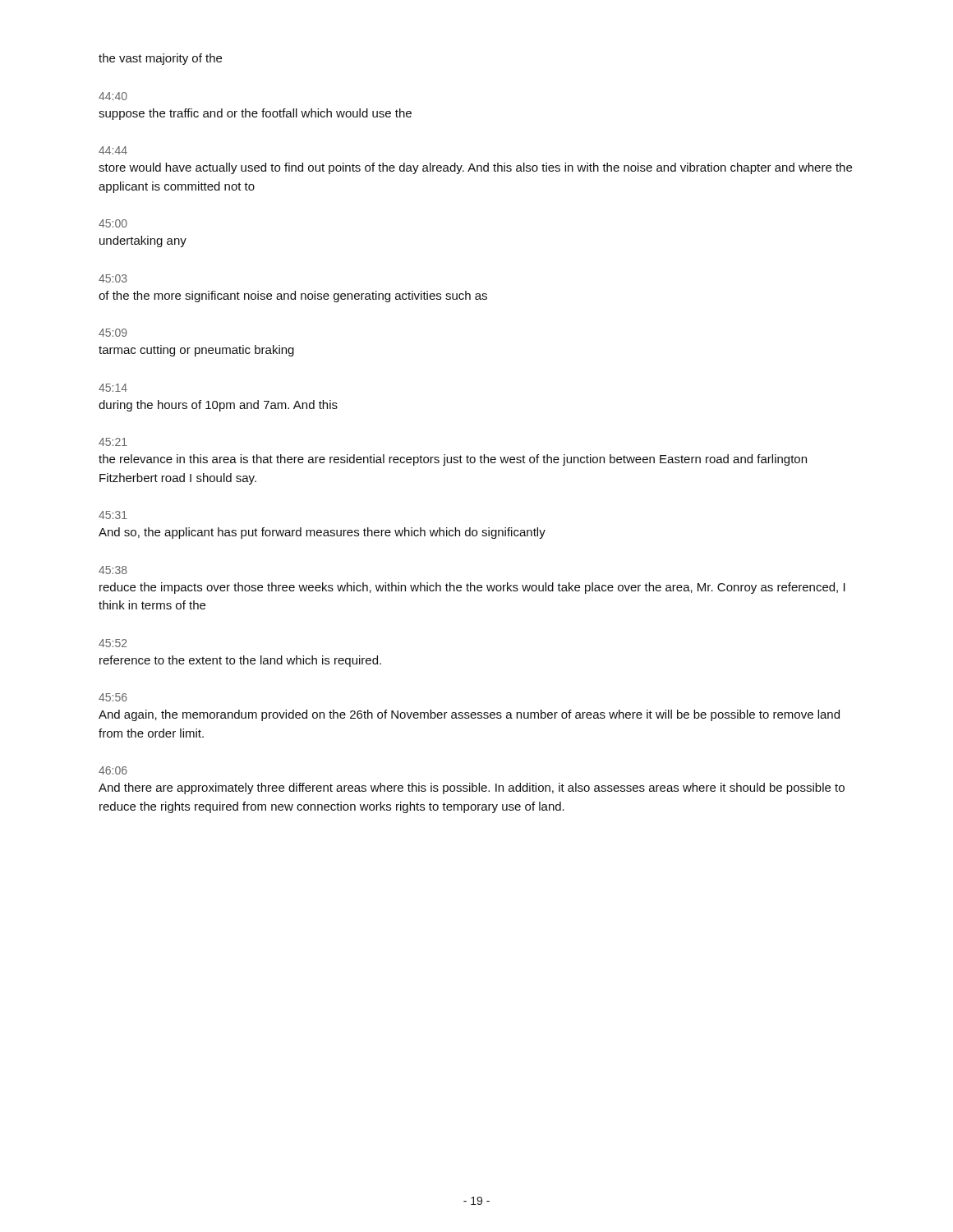Click on the block starting "reduce the impacts over"
Image resolution: width=953 pixels, height=1232 pixels.
tap(476, 596)
